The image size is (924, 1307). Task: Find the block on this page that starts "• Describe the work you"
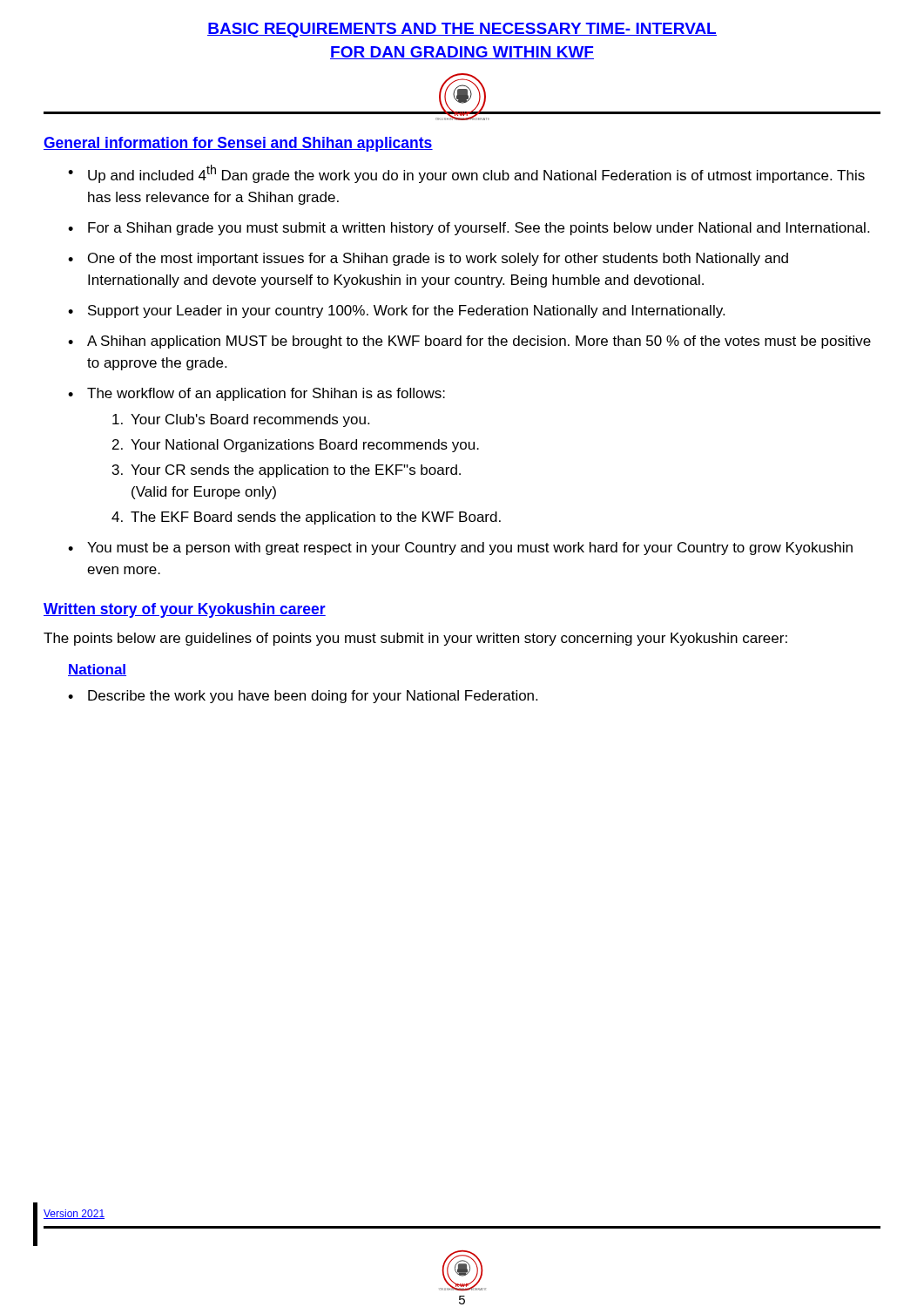click(303, 697)
